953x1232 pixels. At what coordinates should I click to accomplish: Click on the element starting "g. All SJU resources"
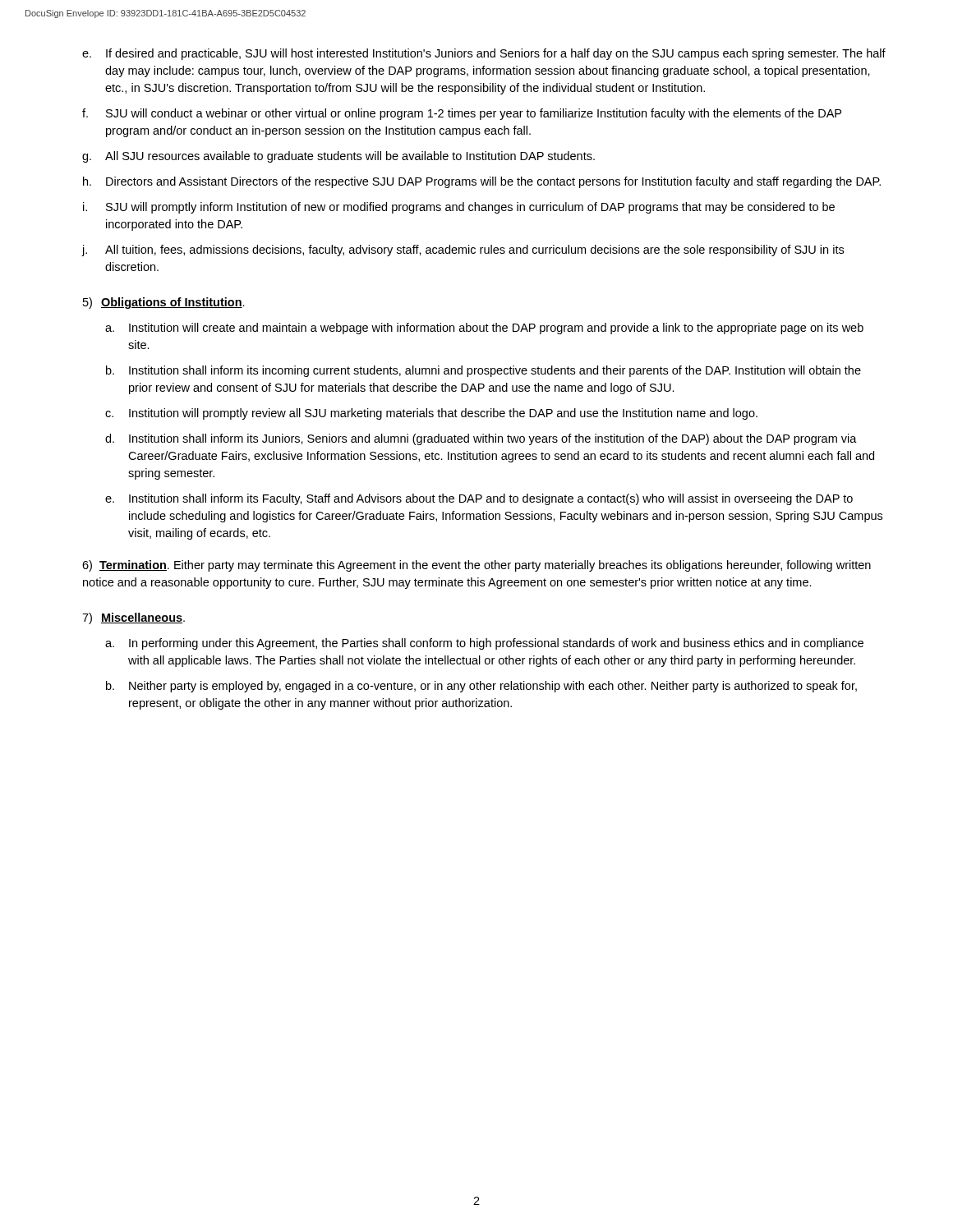(485, 157)
